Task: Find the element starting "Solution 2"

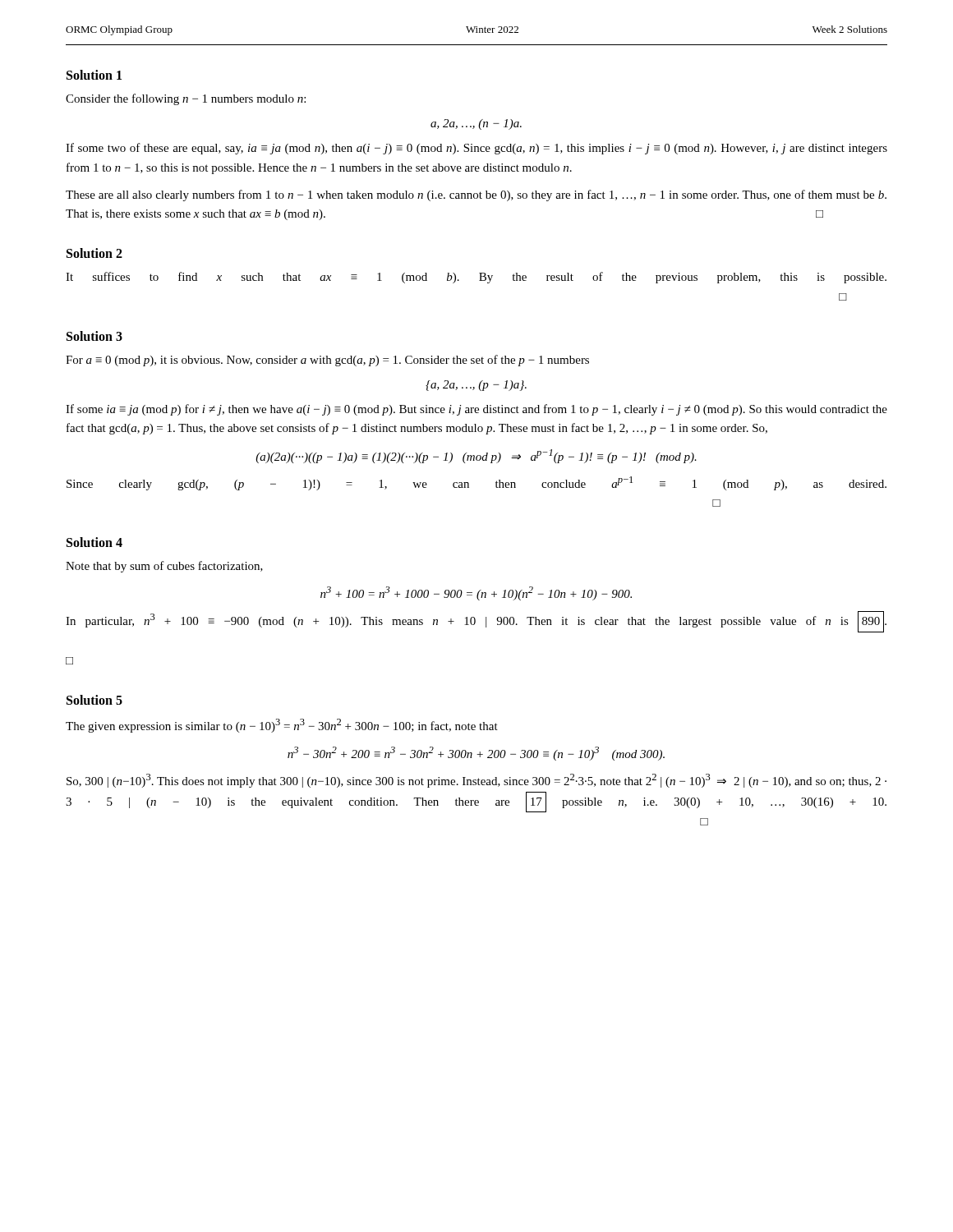Action: coord(94,254)
